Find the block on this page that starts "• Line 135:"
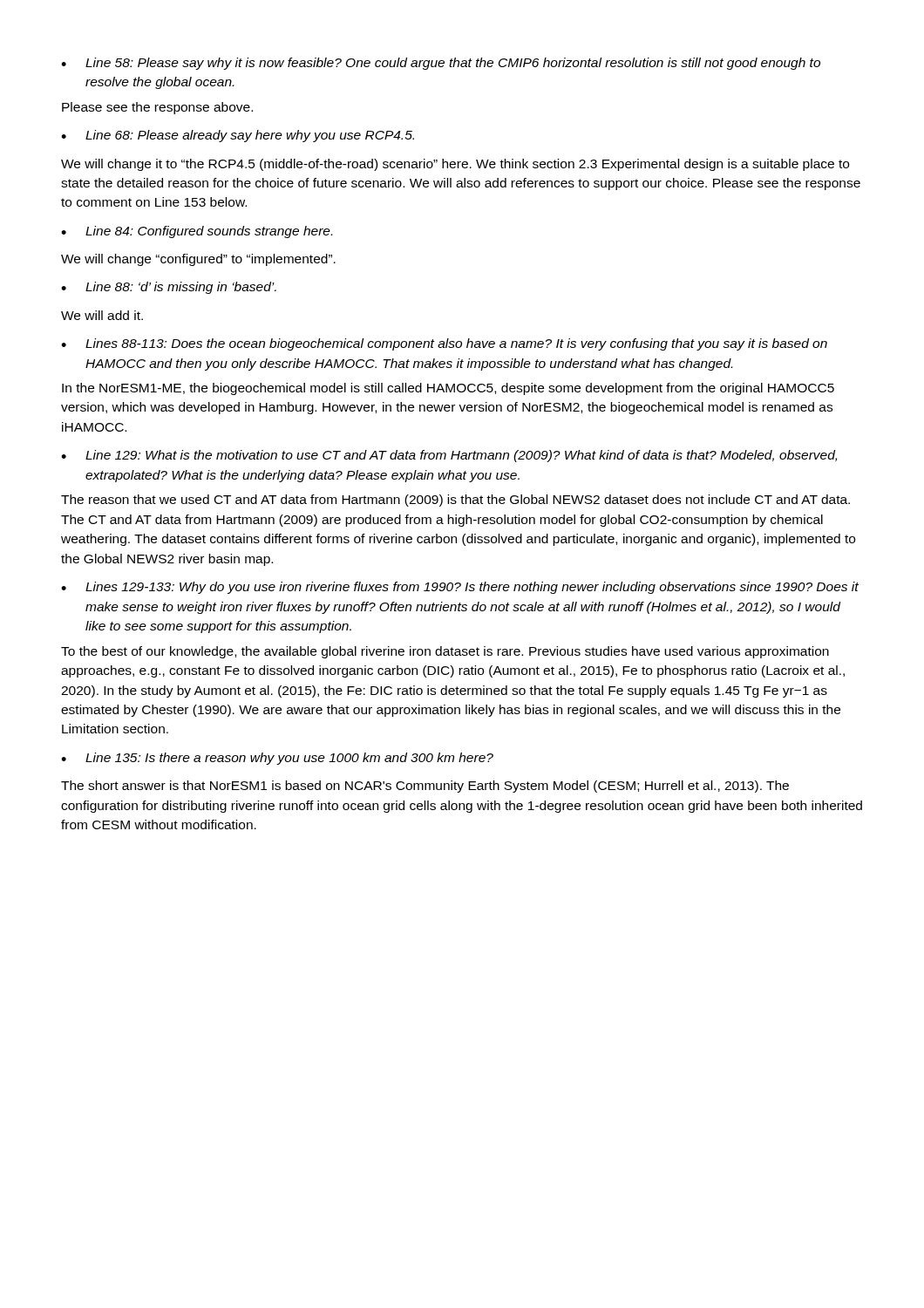The width and height of the screenshot is (924, 1308). tap(462, 760)
